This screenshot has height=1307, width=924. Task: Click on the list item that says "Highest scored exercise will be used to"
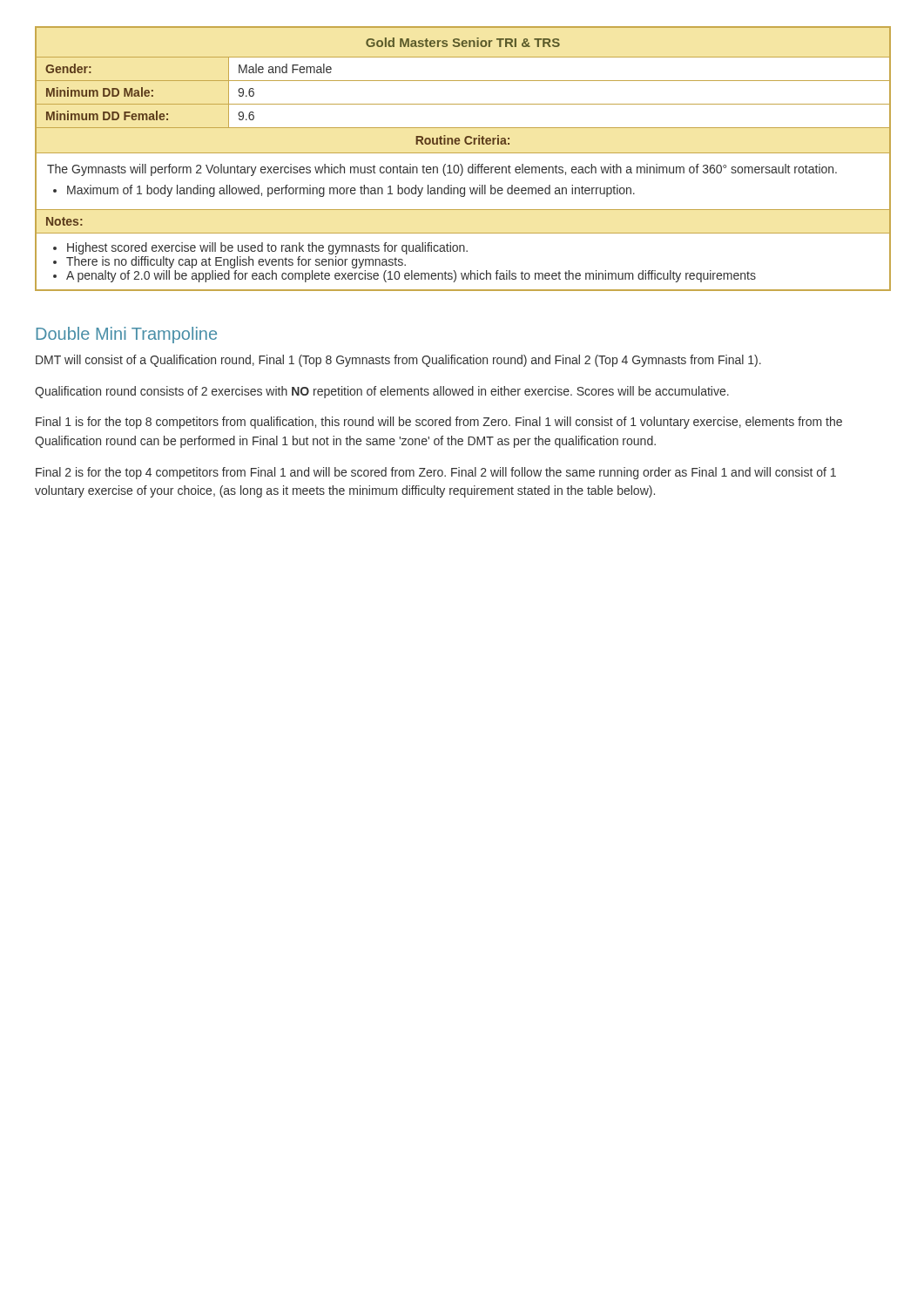point(267,247)
